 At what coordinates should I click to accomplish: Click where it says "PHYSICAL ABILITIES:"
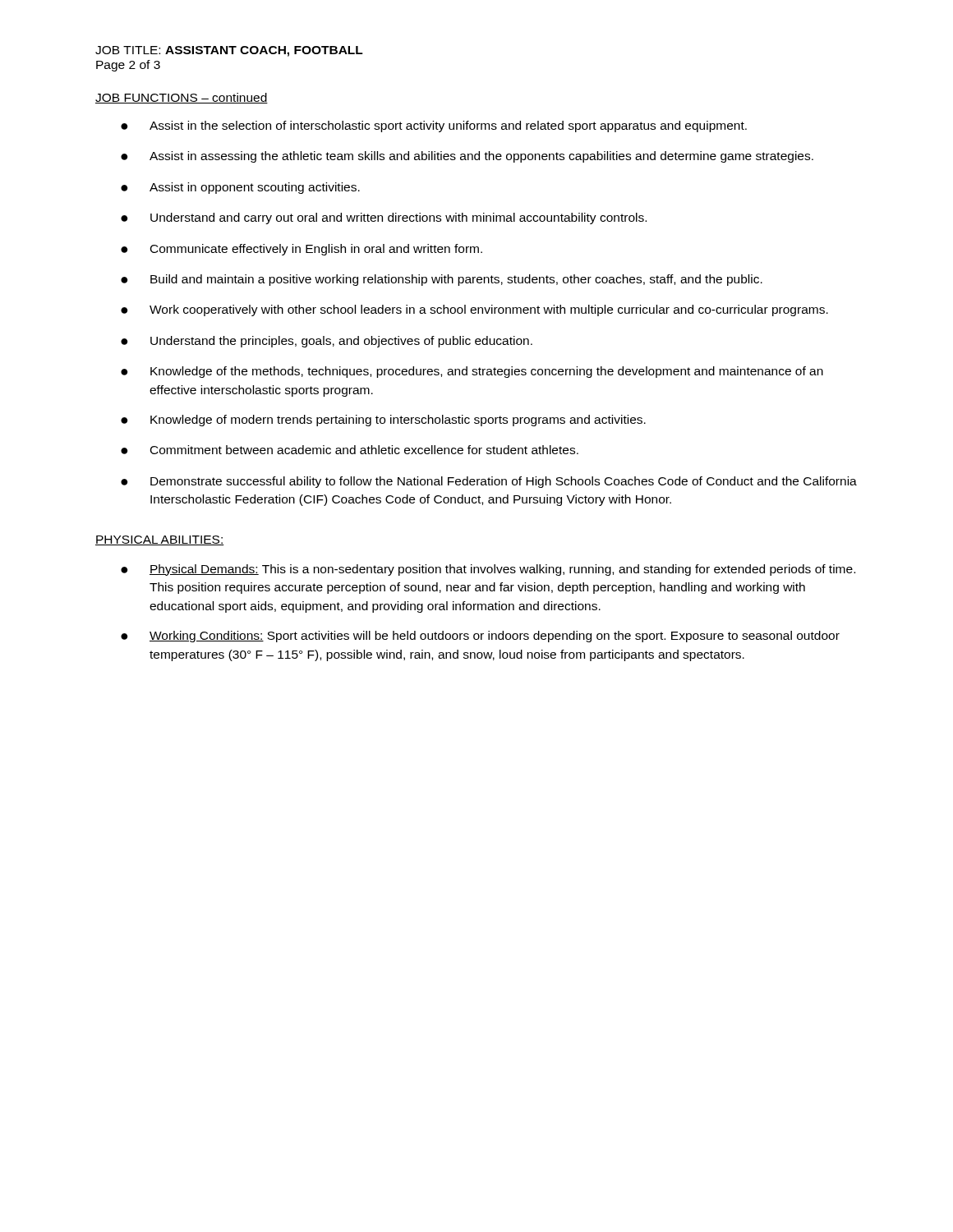coord(159,539)
